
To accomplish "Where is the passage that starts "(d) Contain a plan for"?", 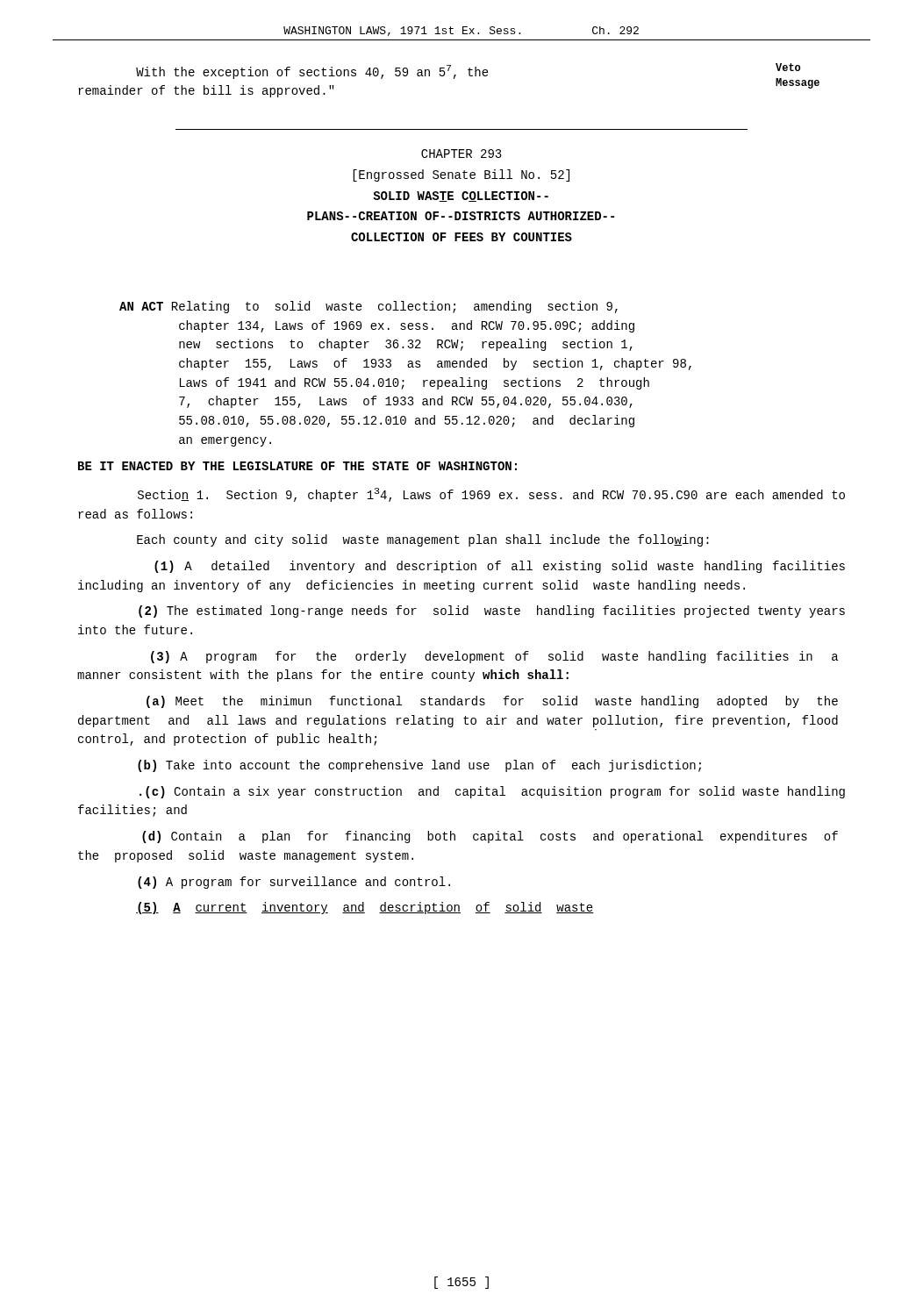I will click(x=462, y=847).
